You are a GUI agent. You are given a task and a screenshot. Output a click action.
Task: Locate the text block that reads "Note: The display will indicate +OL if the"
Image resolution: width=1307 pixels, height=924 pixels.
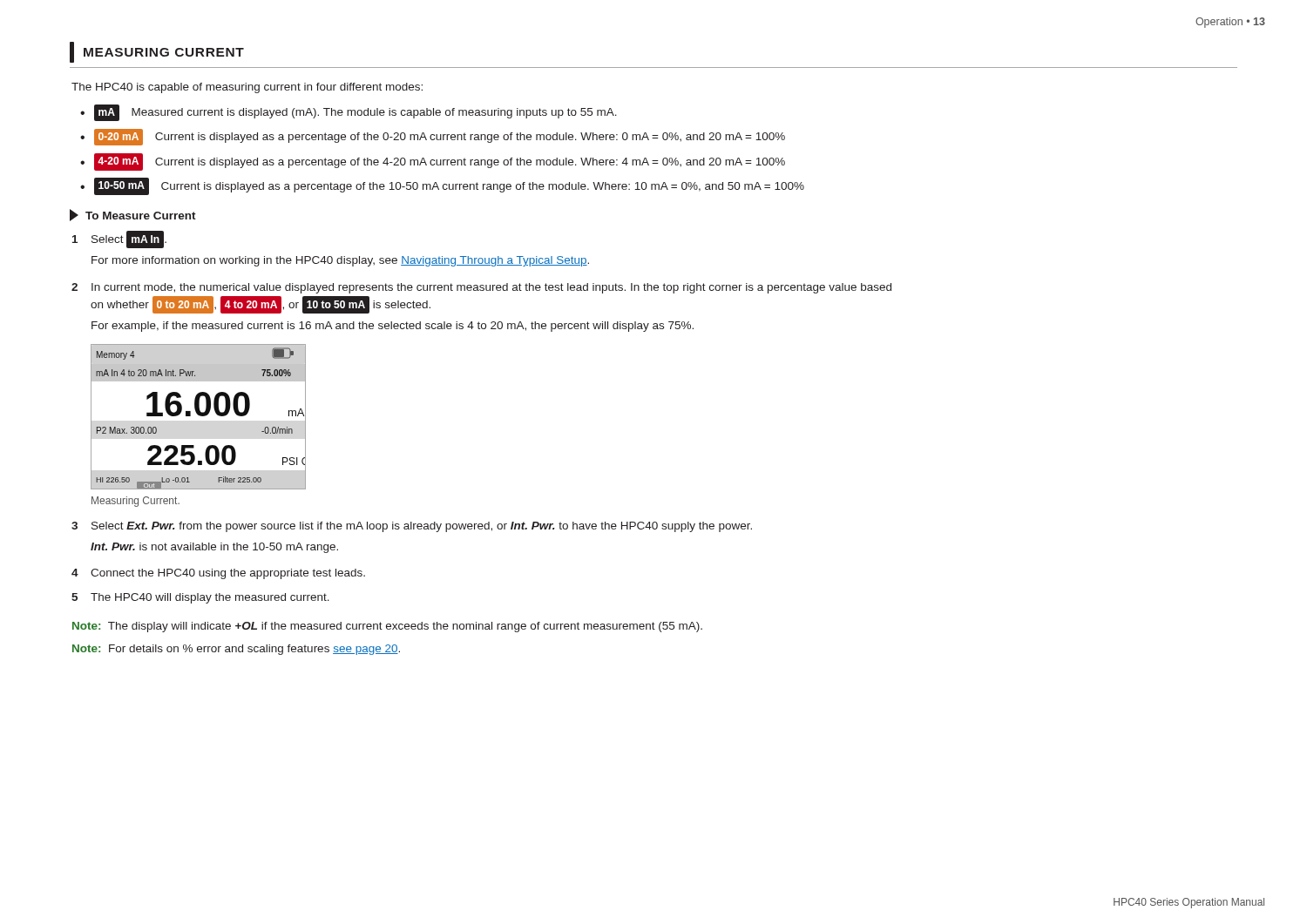pyautogui.click(x=387, y=625)
